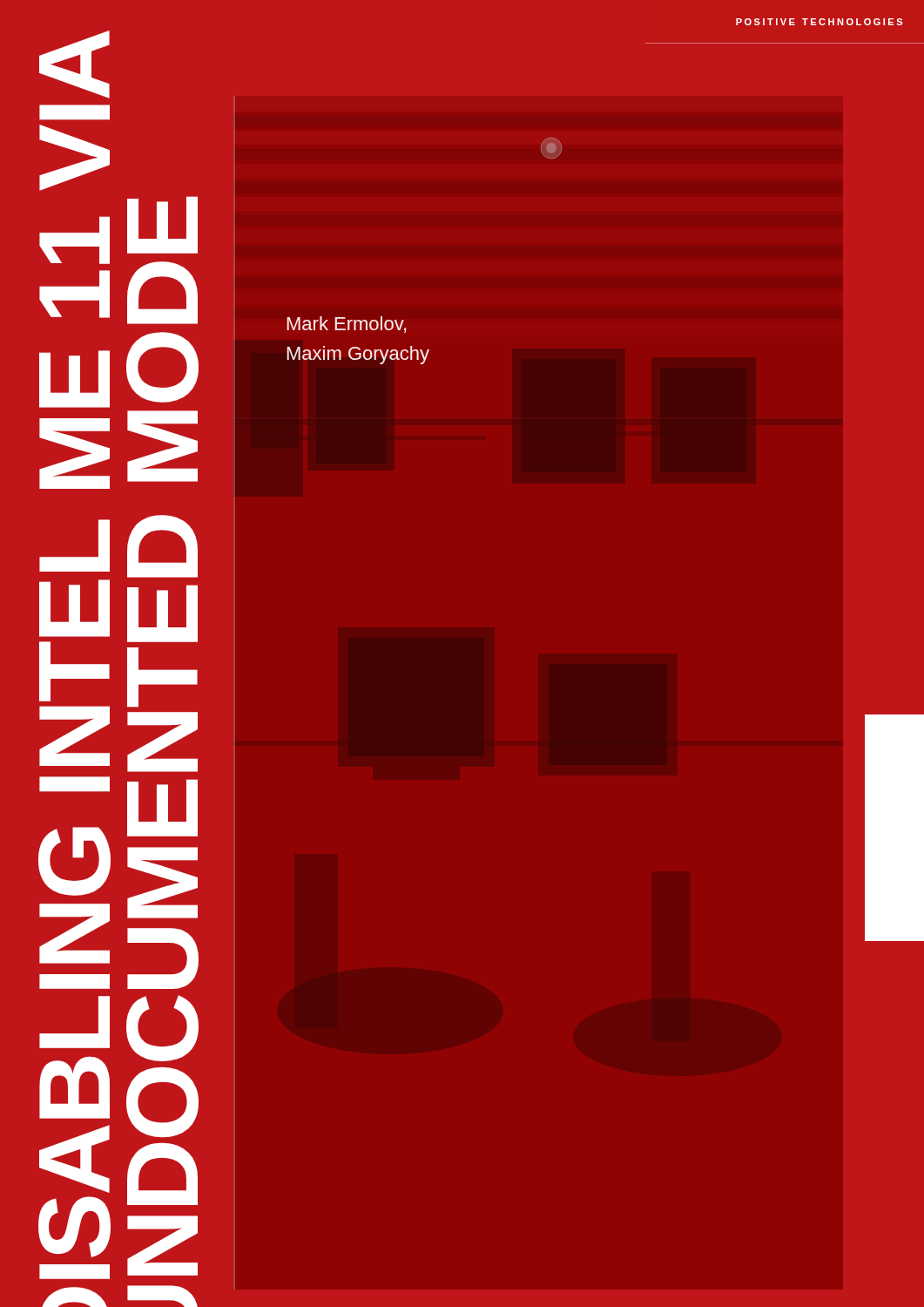The width and height of the screenshot is (924, 1307).
Task: Navigate to the element starting "DISABLING INTEL ME 11"
Action: (119, 693)
